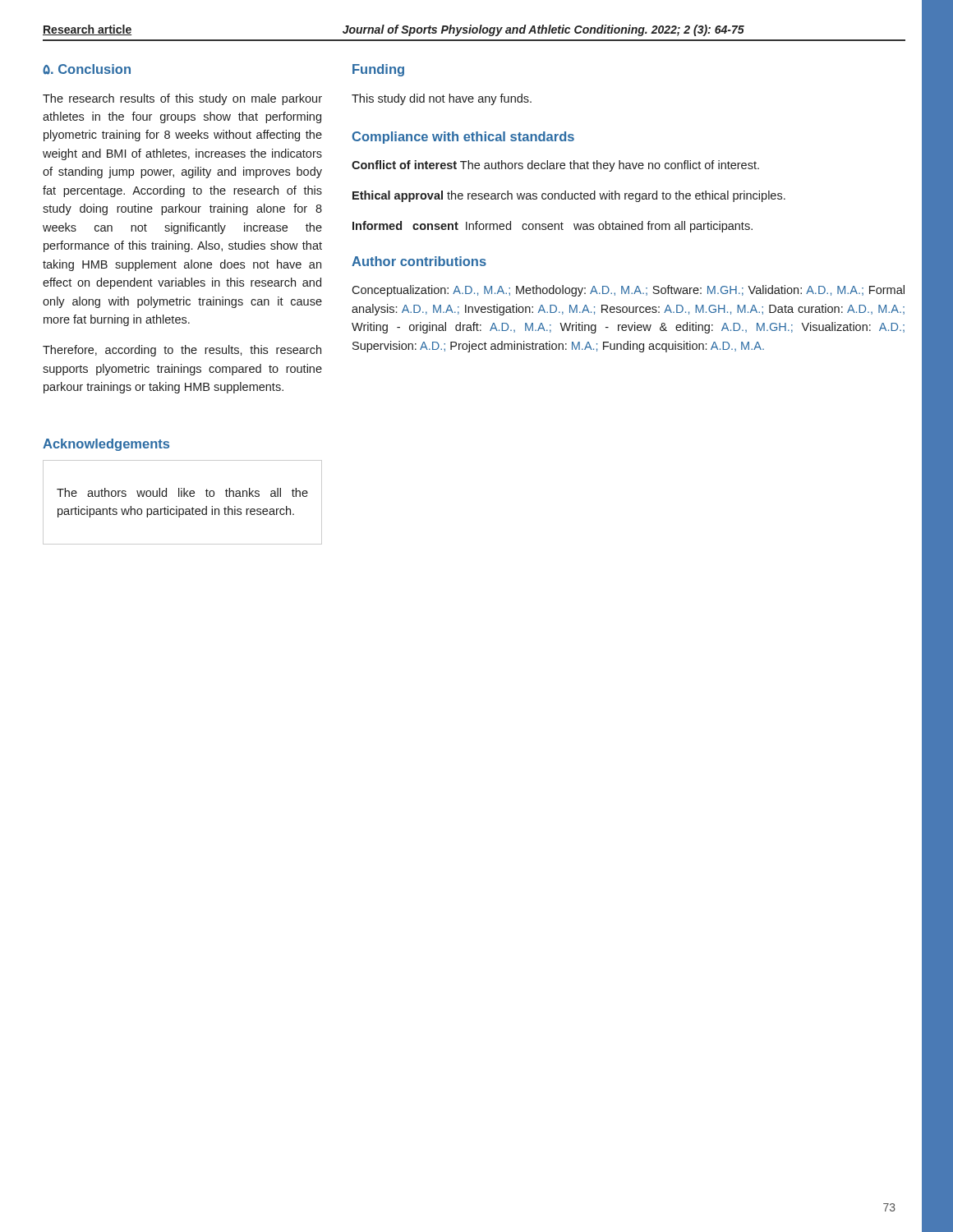Select the element starting "The research results of this study on male"
This screenshot has width=953, height=1232.
click(x=182, y=209)
